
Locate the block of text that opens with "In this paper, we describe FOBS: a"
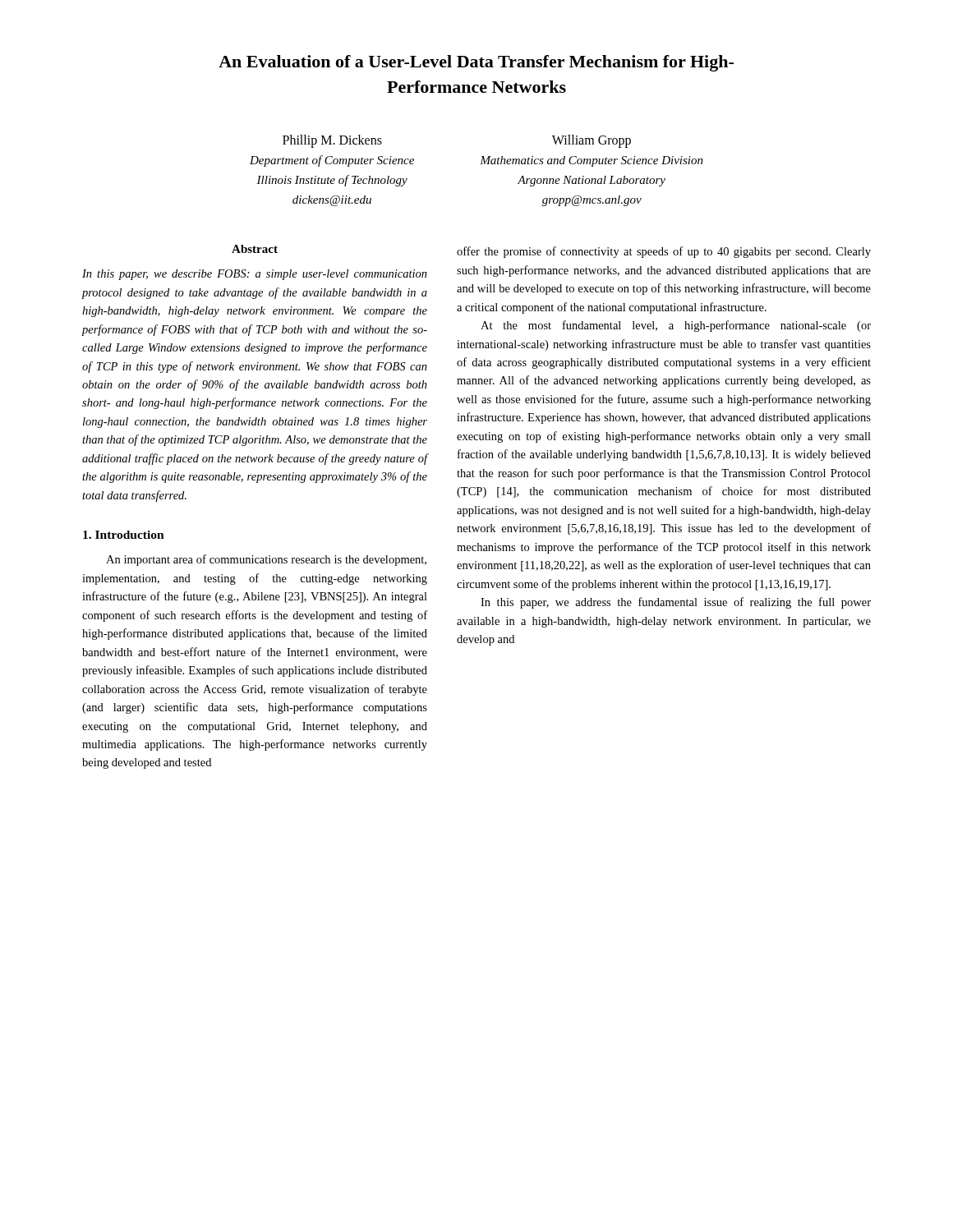(255, 384)
